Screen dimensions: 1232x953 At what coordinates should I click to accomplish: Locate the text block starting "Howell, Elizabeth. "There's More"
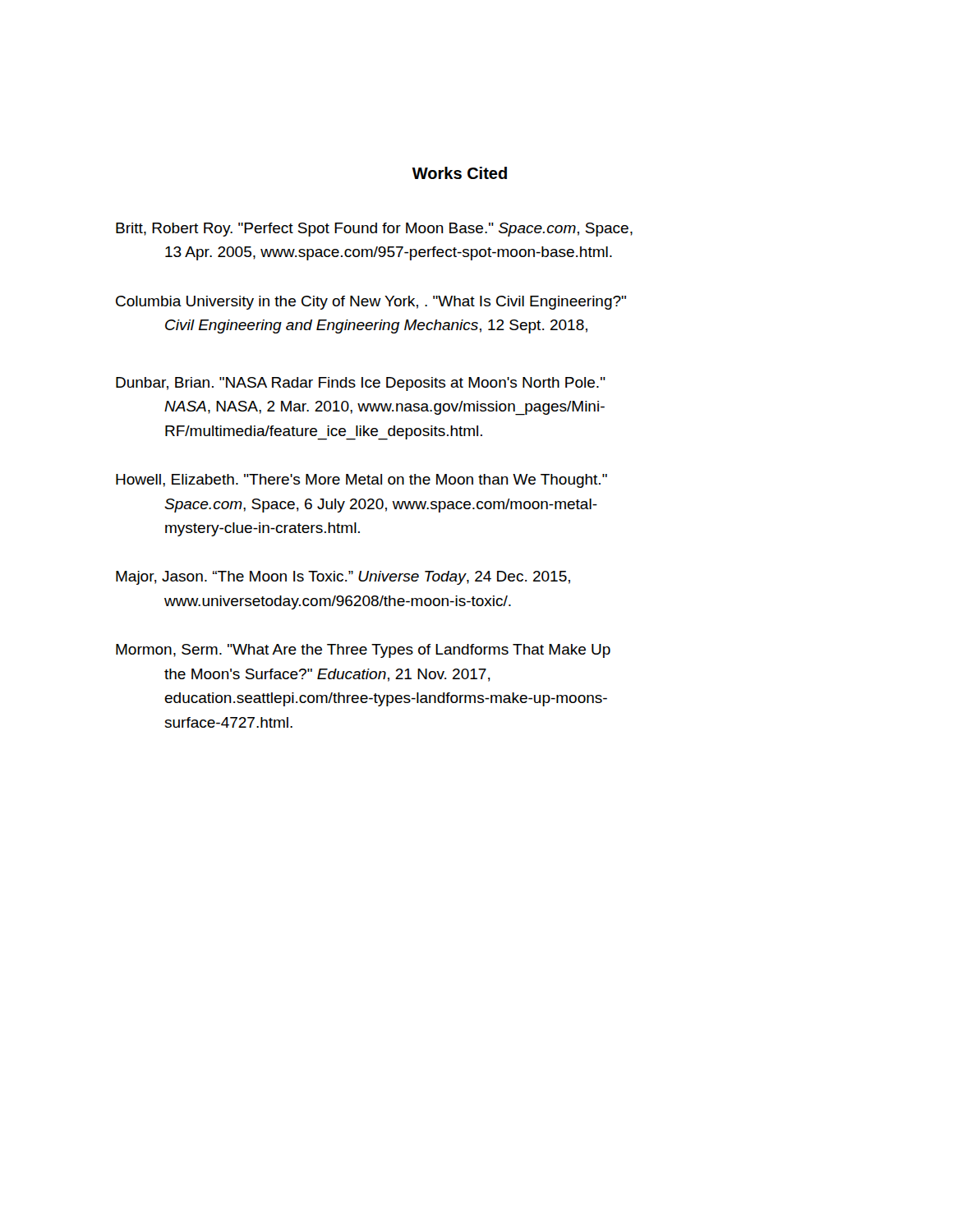tap(460, 504)
